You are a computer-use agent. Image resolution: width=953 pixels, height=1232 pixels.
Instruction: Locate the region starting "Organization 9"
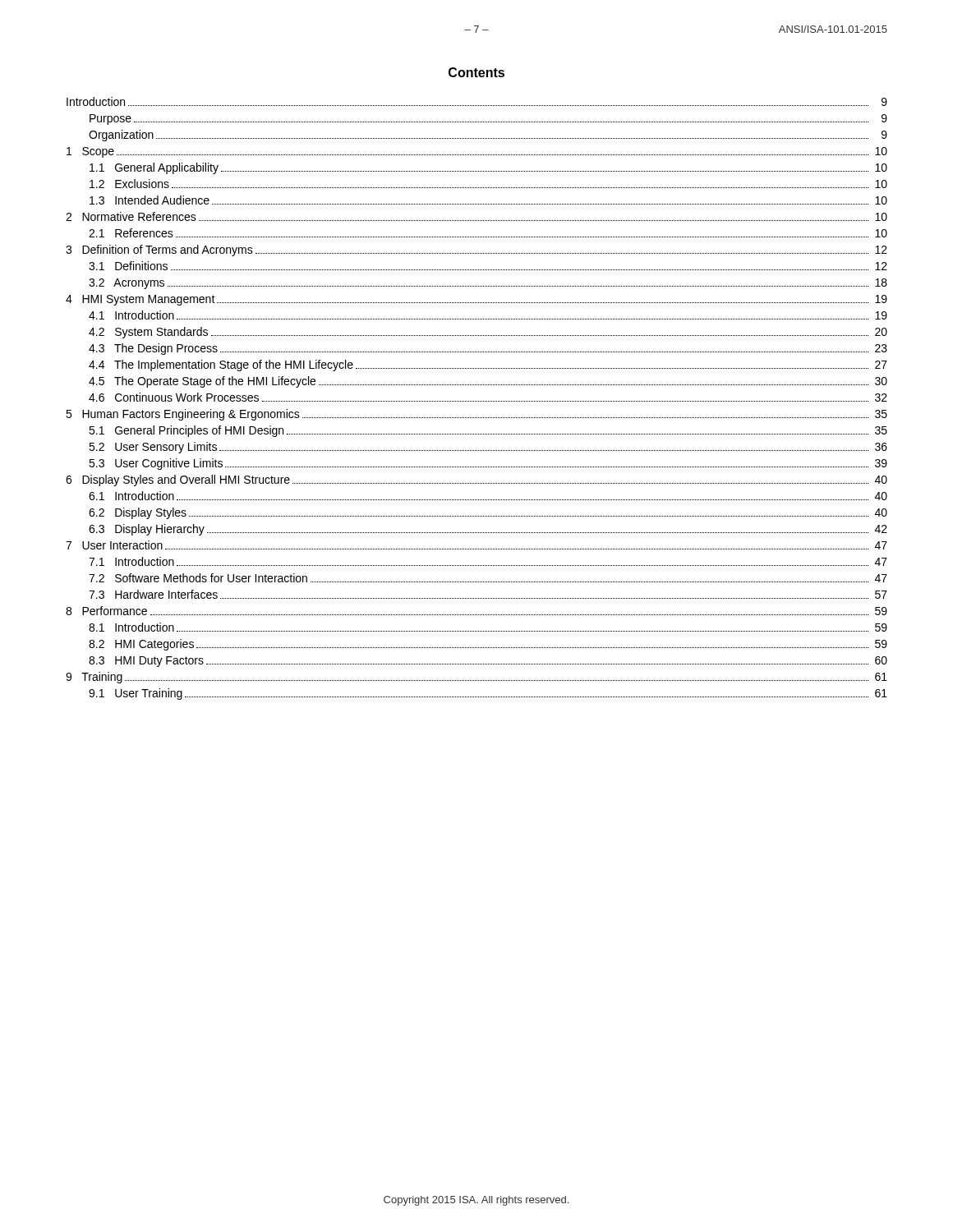pos(476,135)
